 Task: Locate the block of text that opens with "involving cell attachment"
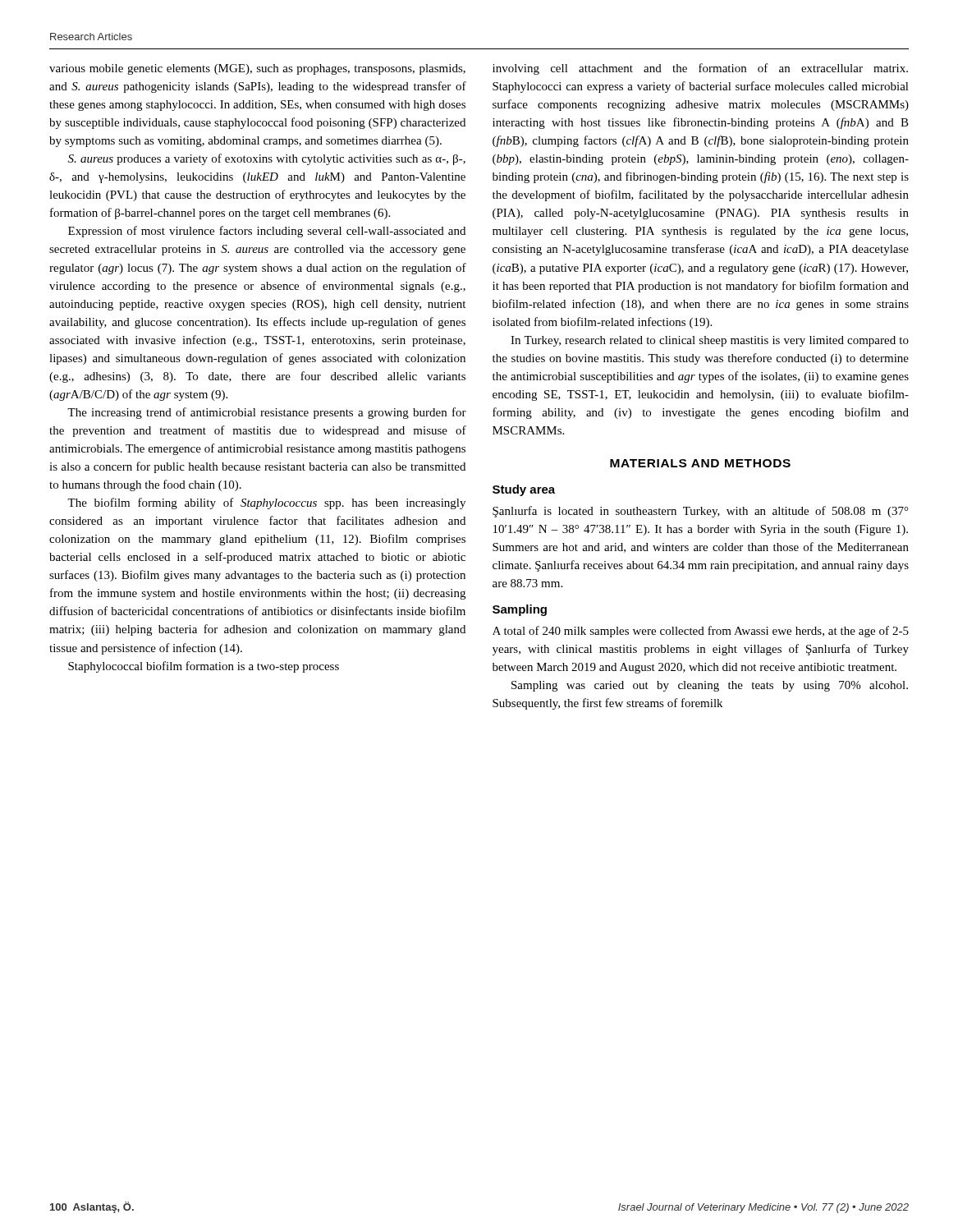(700, 195)
